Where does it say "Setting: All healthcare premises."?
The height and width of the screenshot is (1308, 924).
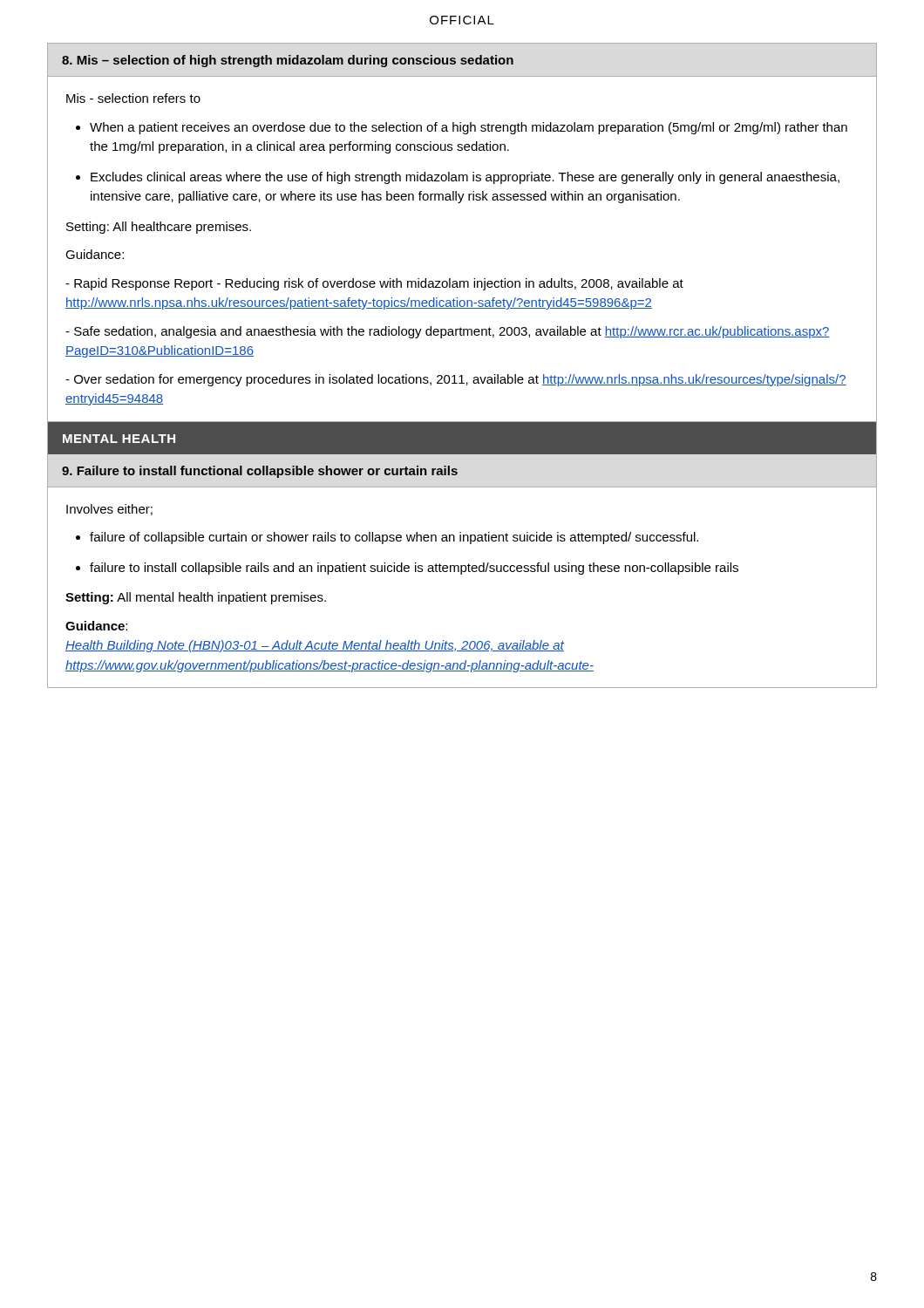coord(159,226)
